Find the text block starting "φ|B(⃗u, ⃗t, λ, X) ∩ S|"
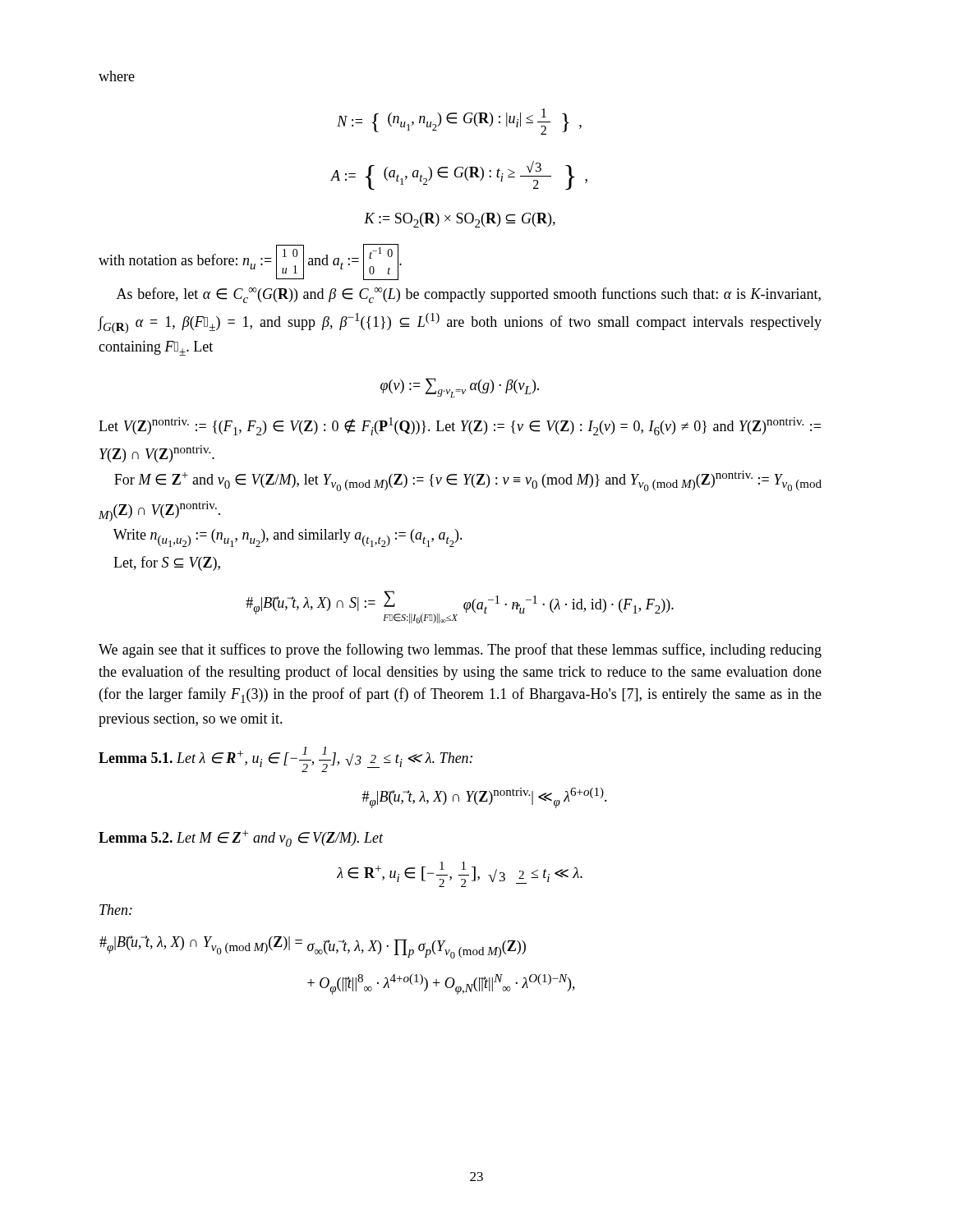953x1232 pixels. coord(460,605)
